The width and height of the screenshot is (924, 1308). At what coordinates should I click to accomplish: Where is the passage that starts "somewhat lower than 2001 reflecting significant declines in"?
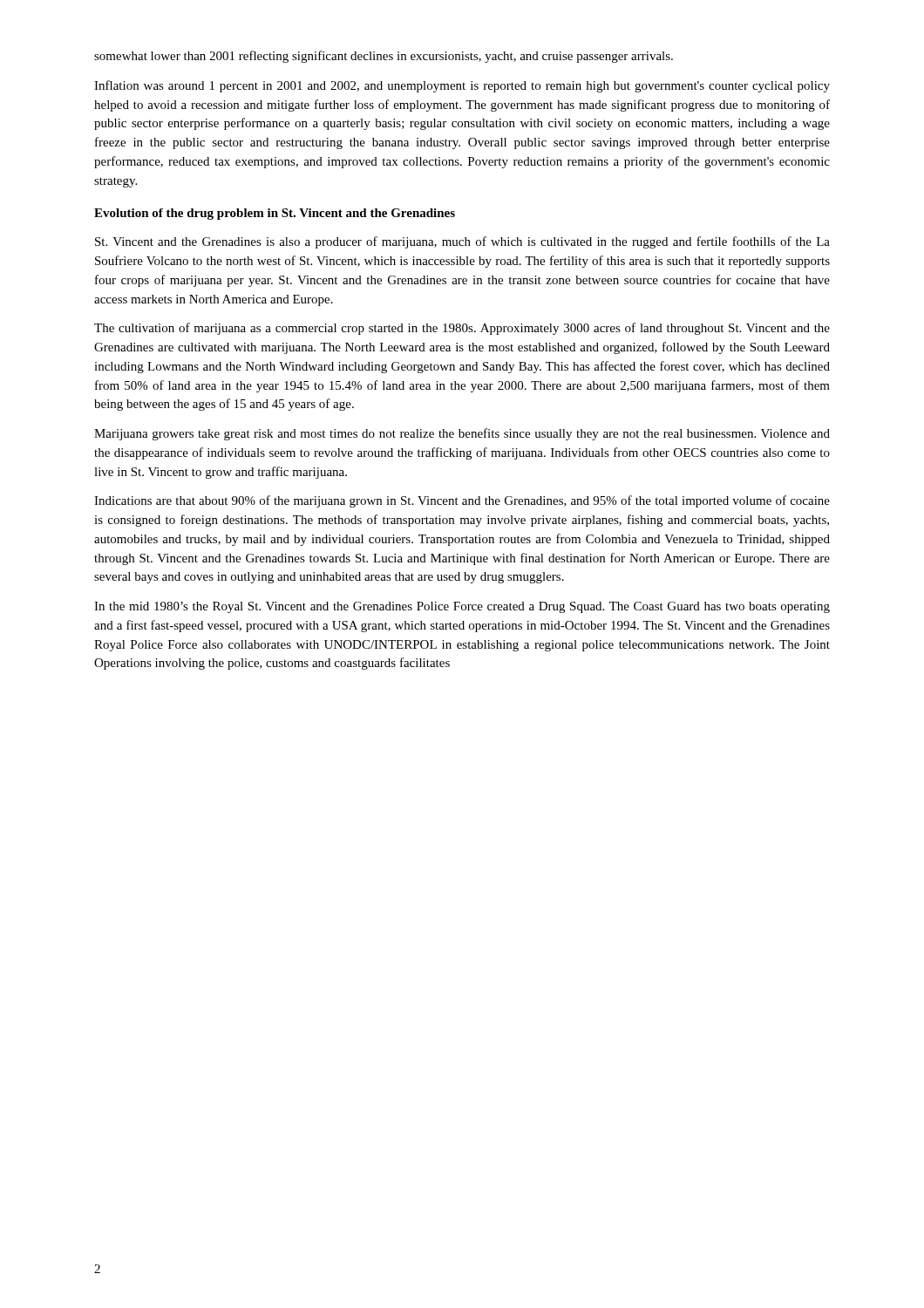click(462, 57)
